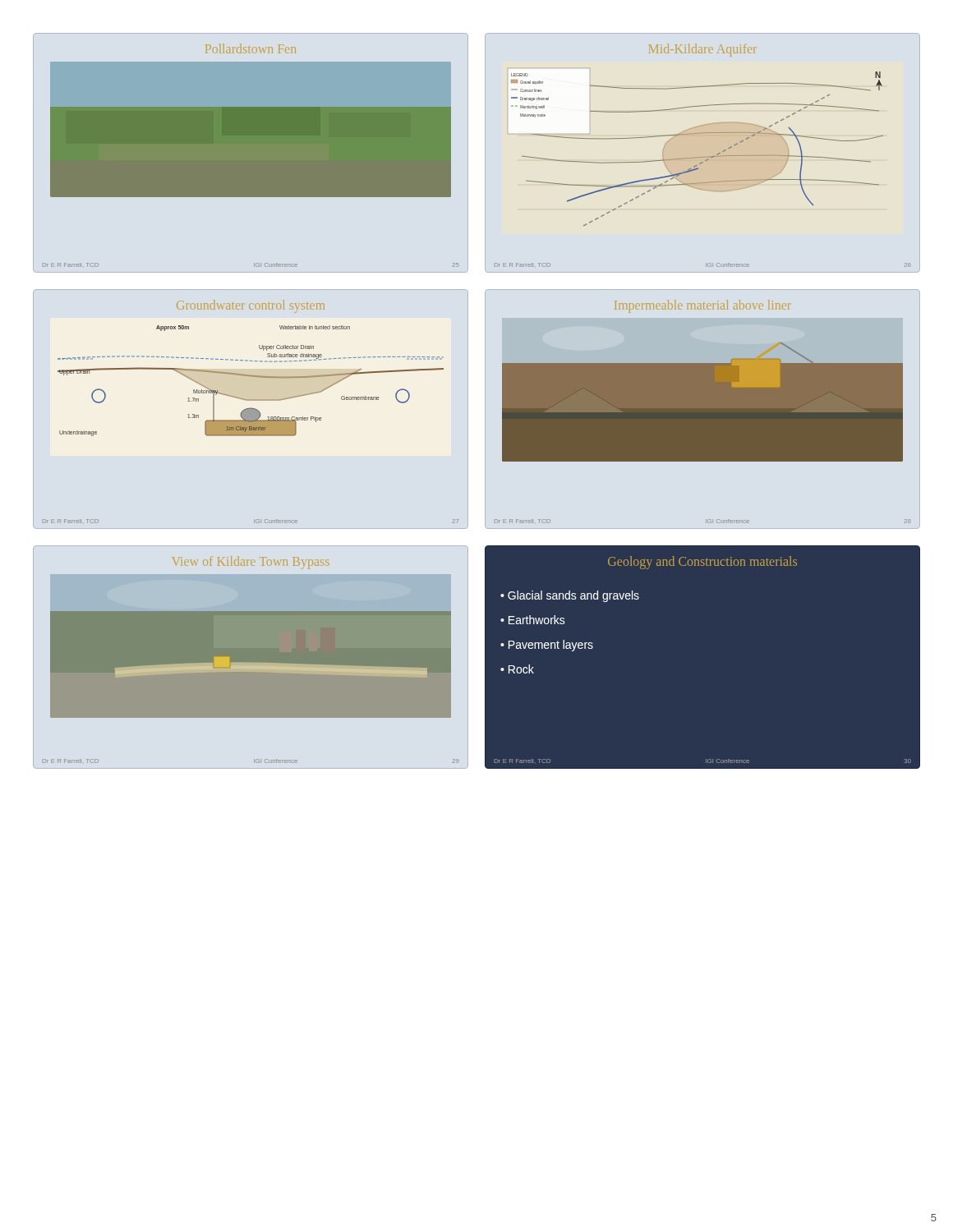Click the passage that begins "Glacial sands and"
Image resolution: width=953 pixels, height=1232 pixels.
click(573, 595)
